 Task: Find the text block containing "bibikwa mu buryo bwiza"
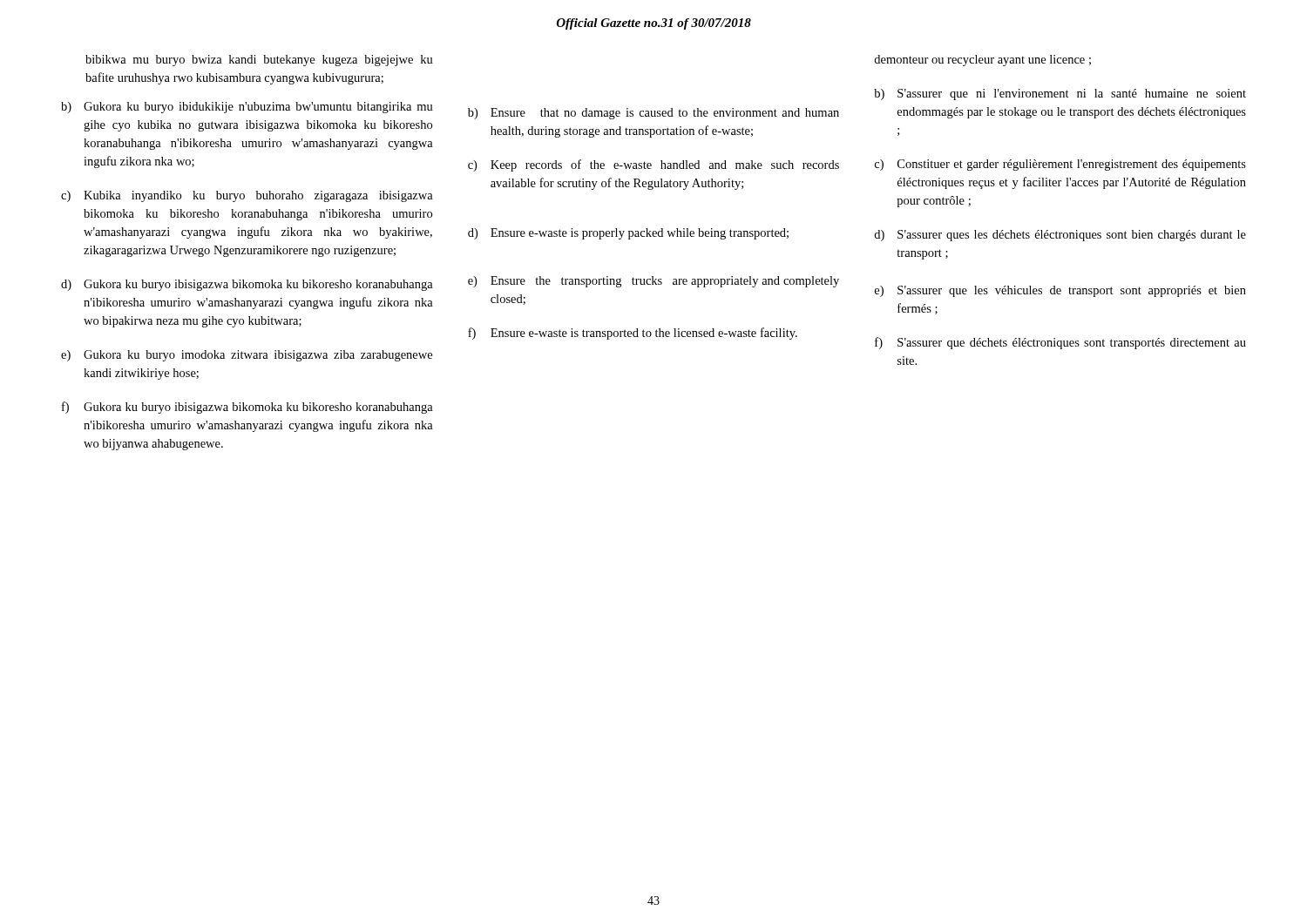pos(259,68)
